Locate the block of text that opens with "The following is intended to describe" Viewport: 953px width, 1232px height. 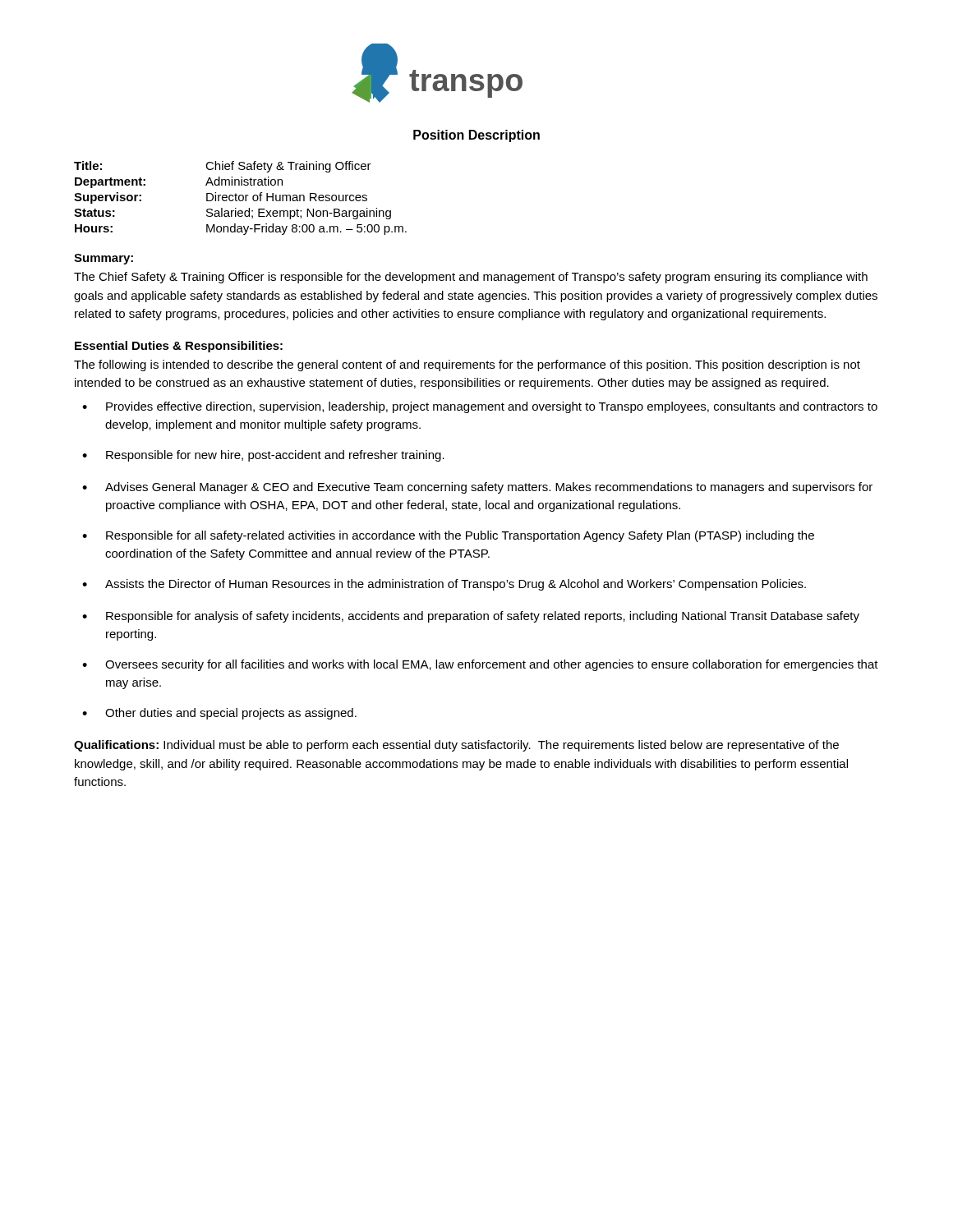467,373
